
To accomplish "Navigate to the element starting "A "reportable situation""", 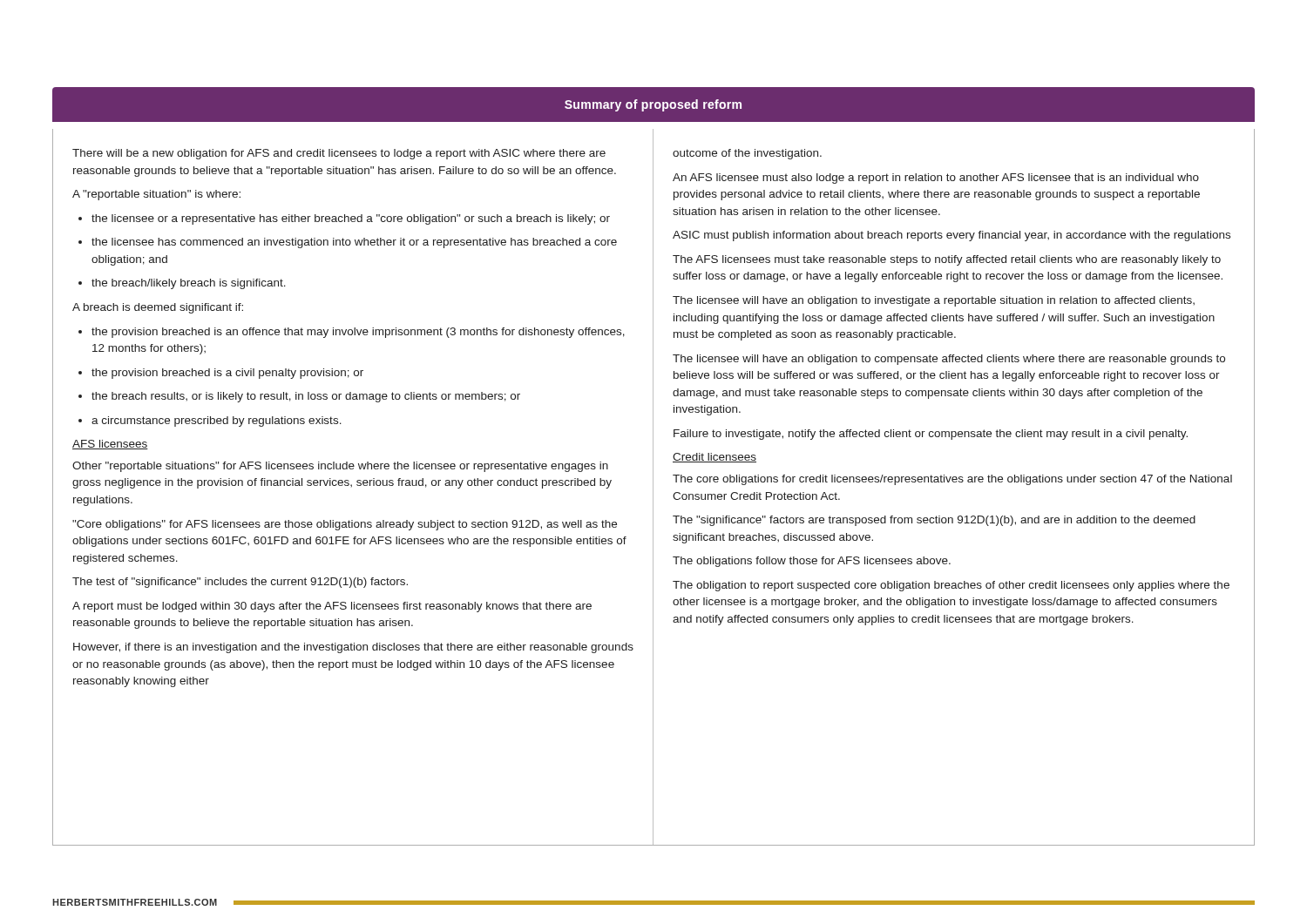I will tap(156, 195).
